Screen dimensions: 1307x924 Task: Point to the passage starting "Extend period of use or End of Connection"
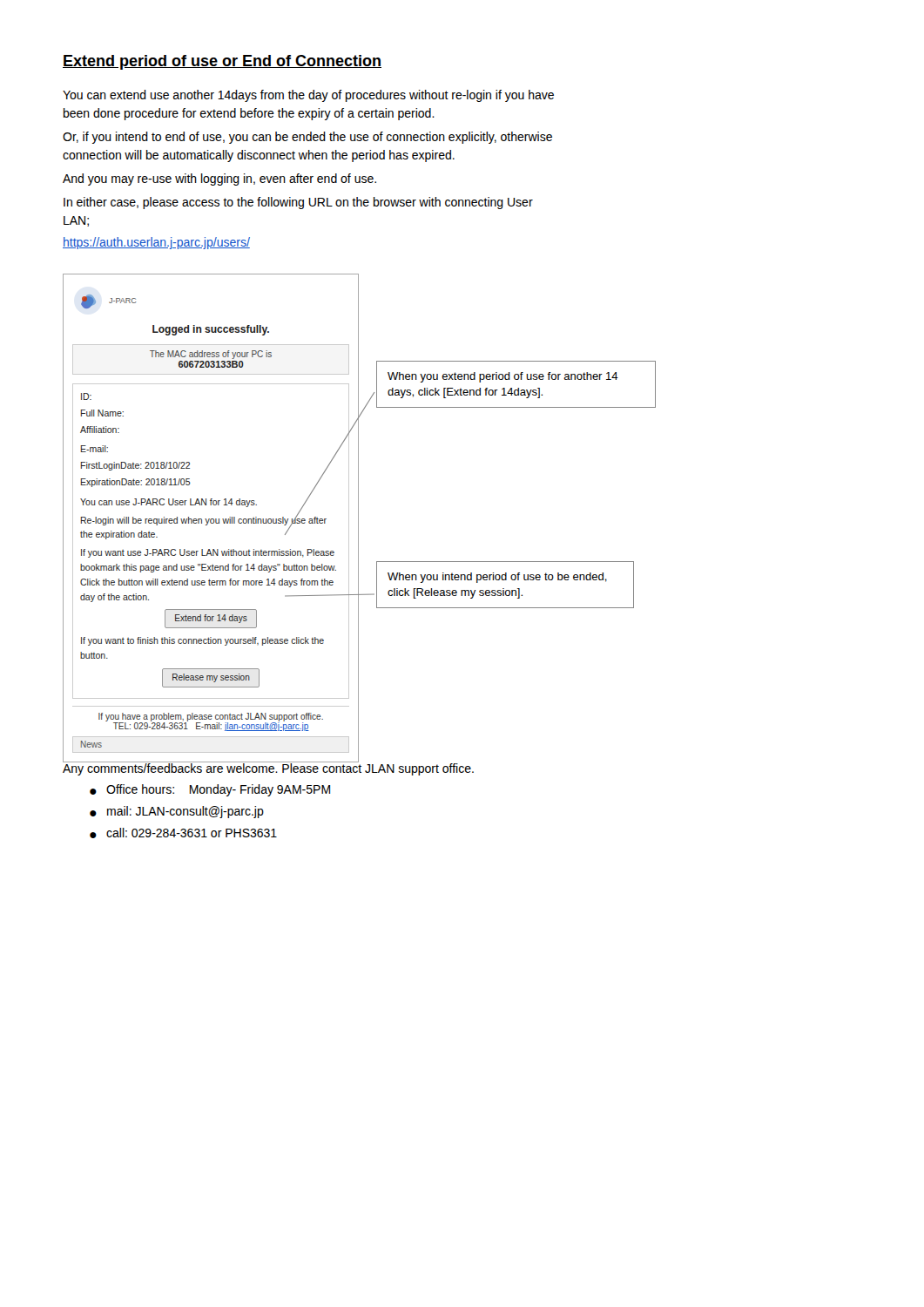[x=222, y=61]
